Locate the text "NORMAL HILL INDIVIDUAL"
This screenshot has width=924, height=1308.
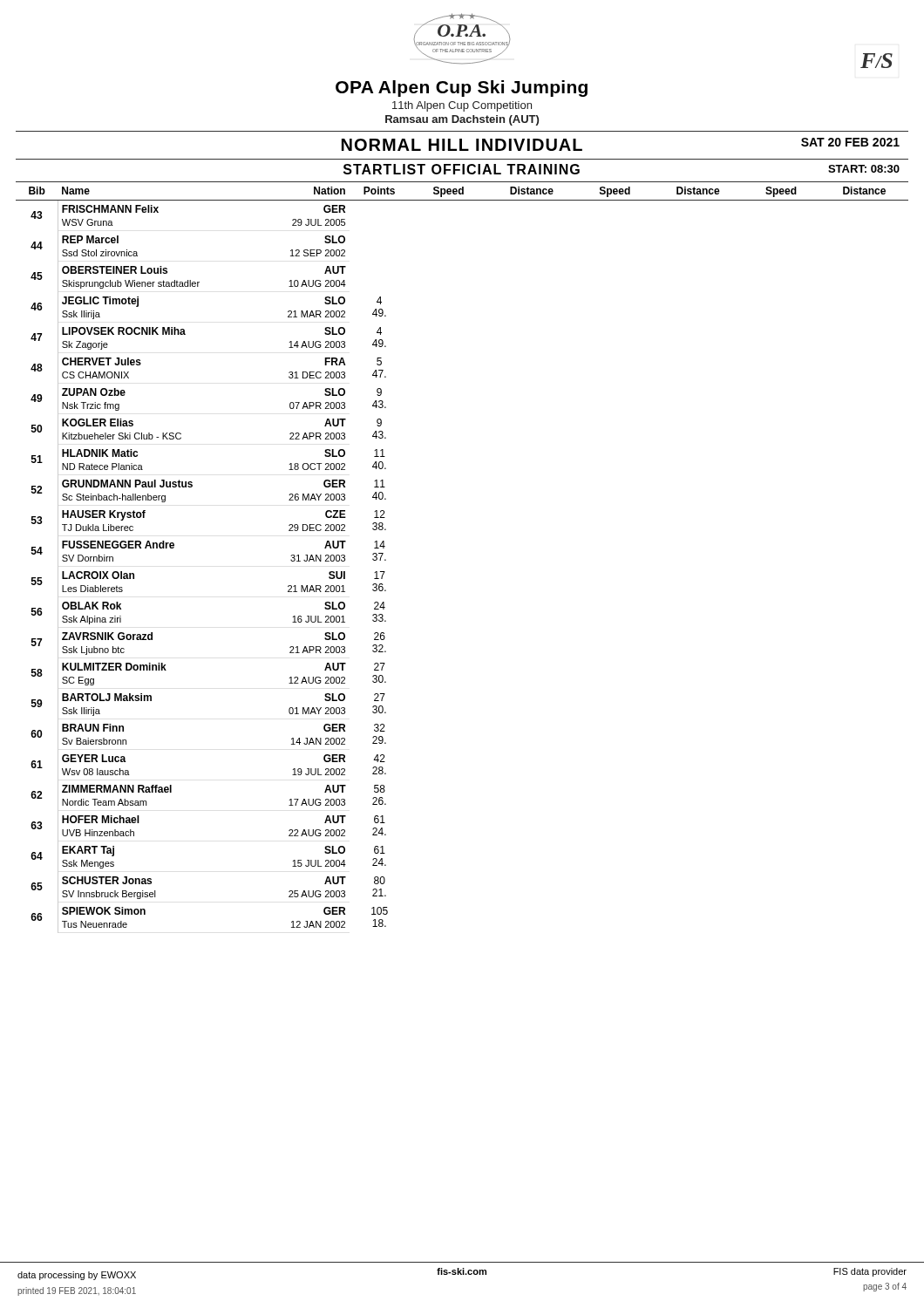coord(462,145)
